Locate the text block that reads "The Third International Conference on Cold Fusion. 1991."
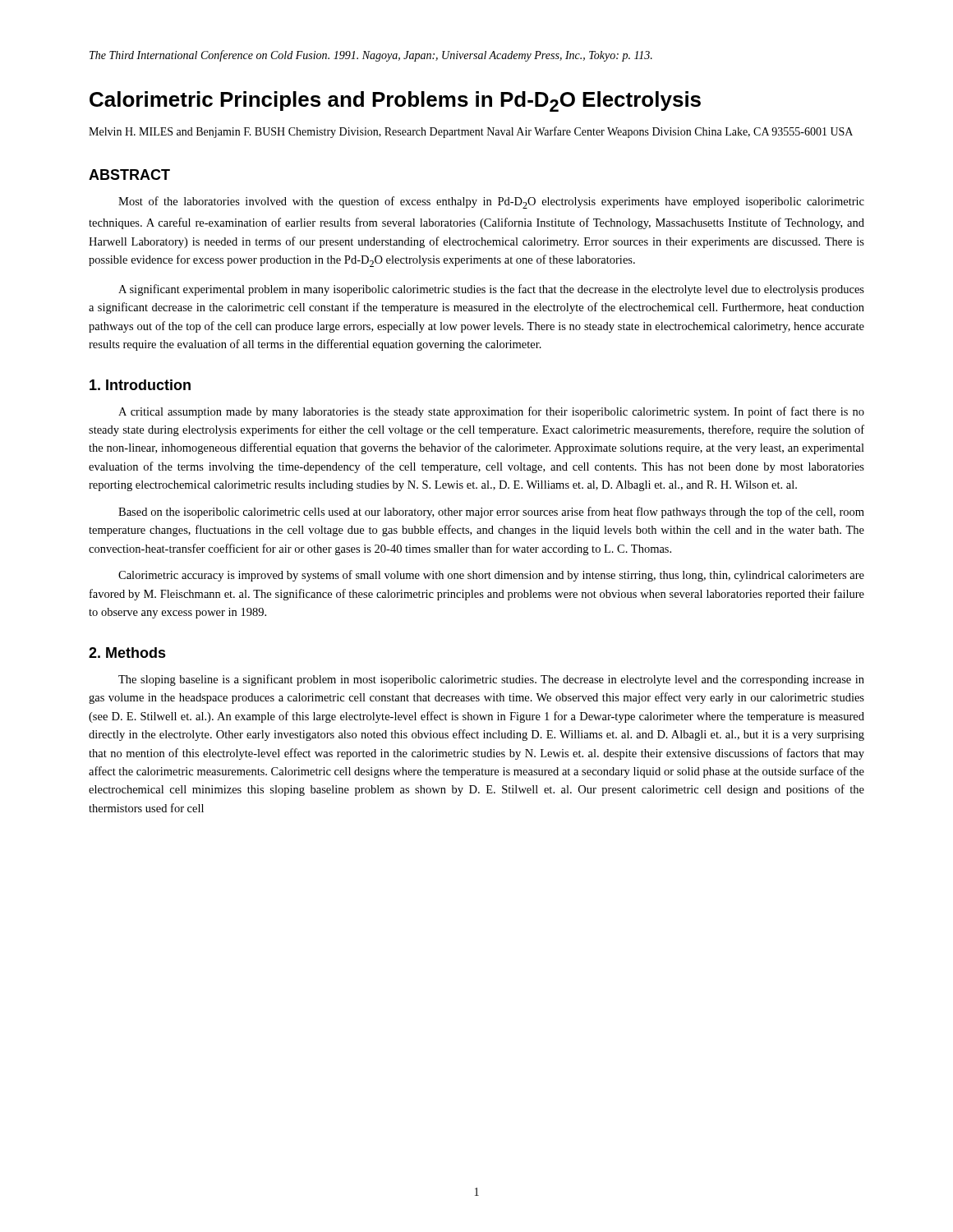The image size is (953, 1232). [x=371, y=55]
